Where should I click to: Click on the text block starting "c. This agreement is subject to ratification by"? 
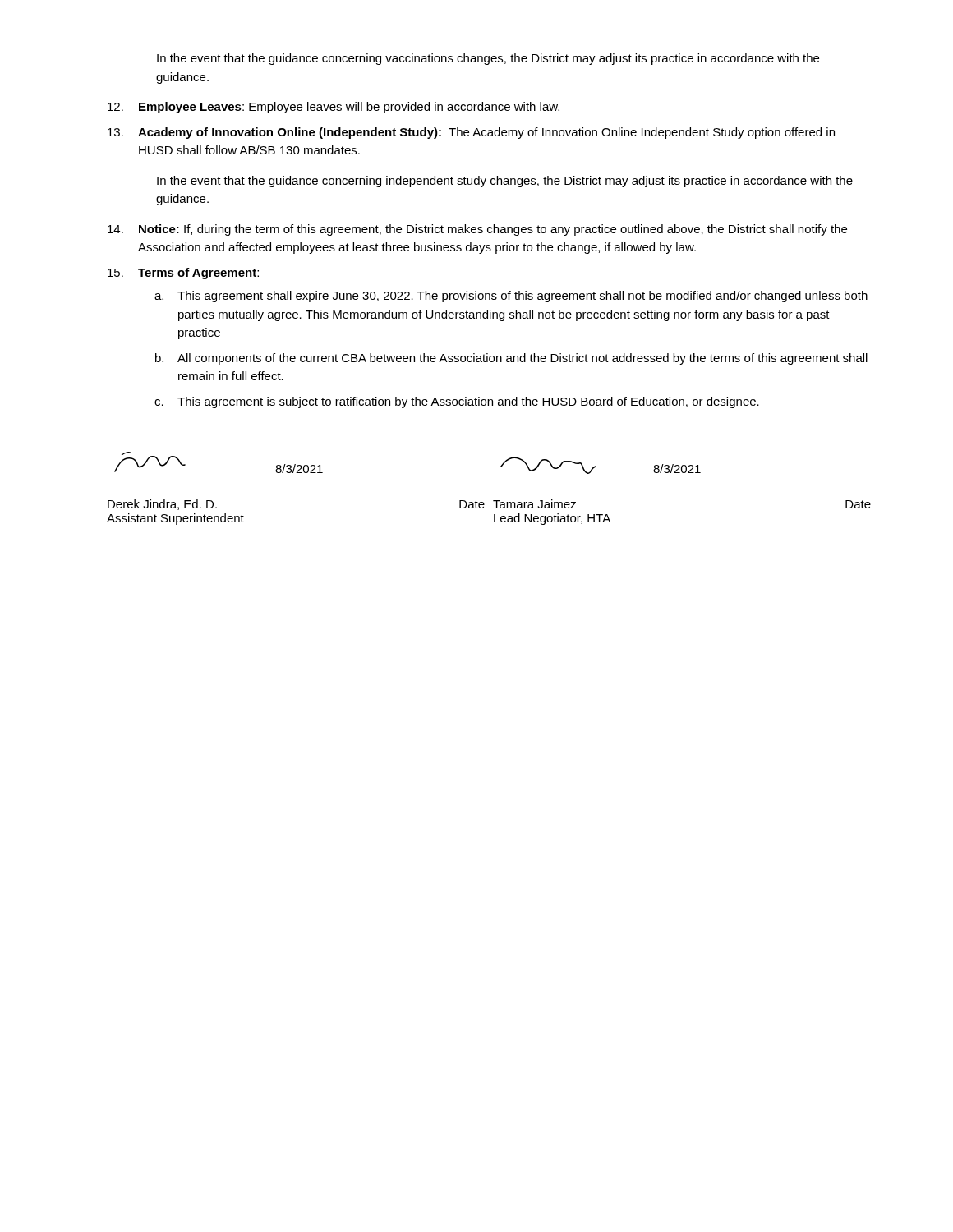coord(513,401)
